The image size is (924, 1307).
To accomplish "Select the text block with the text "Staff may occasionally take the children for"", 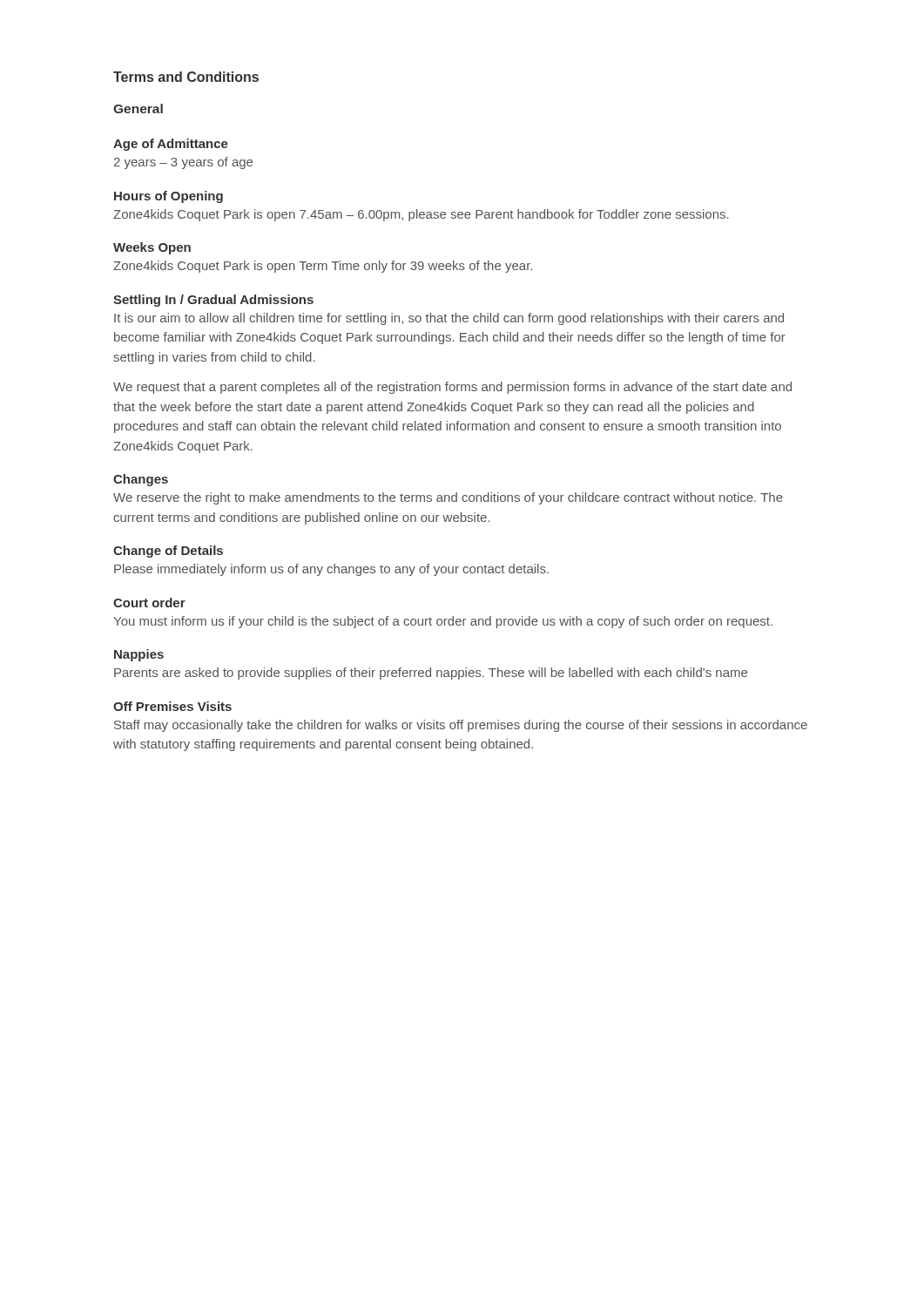I will pos(460,734).
